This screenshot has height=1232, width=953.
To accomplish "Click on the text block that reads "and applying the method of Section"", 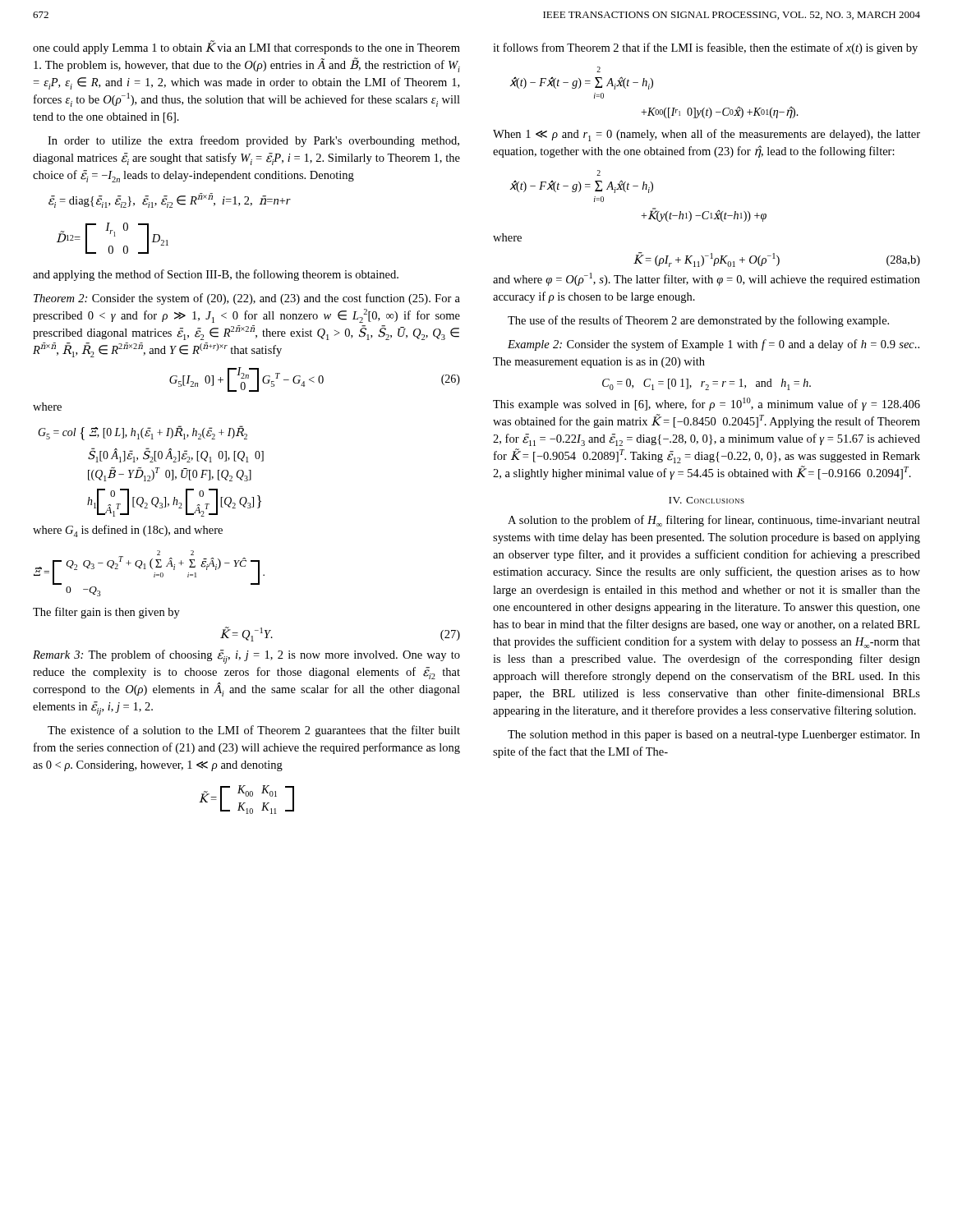I will [x=246, y=275].
